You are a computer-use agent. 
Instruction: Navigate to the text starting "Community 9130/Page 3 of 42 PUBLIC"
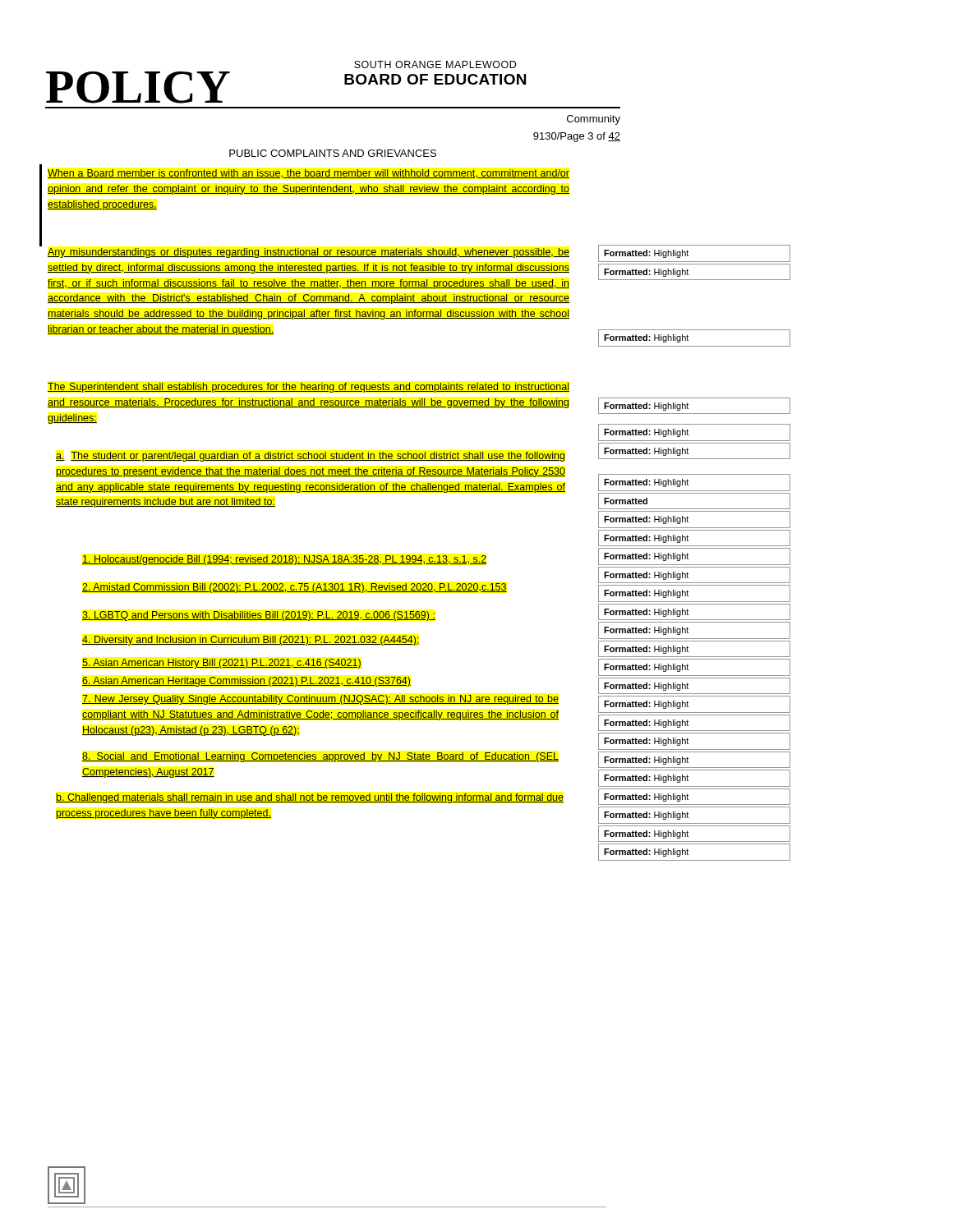click(x=594, y=120)
